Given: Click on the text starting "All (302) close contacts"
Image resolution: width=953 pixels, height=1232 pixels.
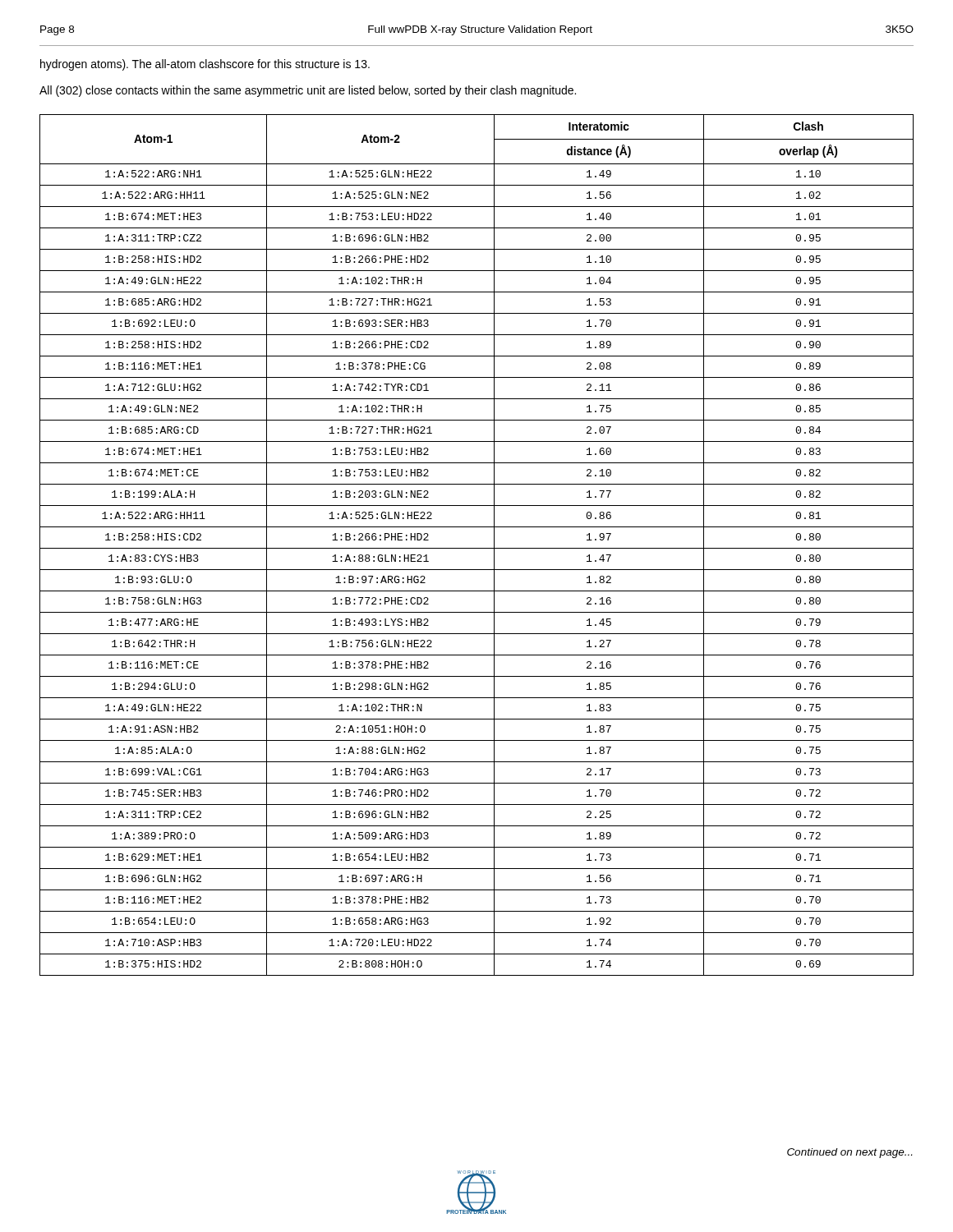Looking at the screenshot, I should (308, 90).
